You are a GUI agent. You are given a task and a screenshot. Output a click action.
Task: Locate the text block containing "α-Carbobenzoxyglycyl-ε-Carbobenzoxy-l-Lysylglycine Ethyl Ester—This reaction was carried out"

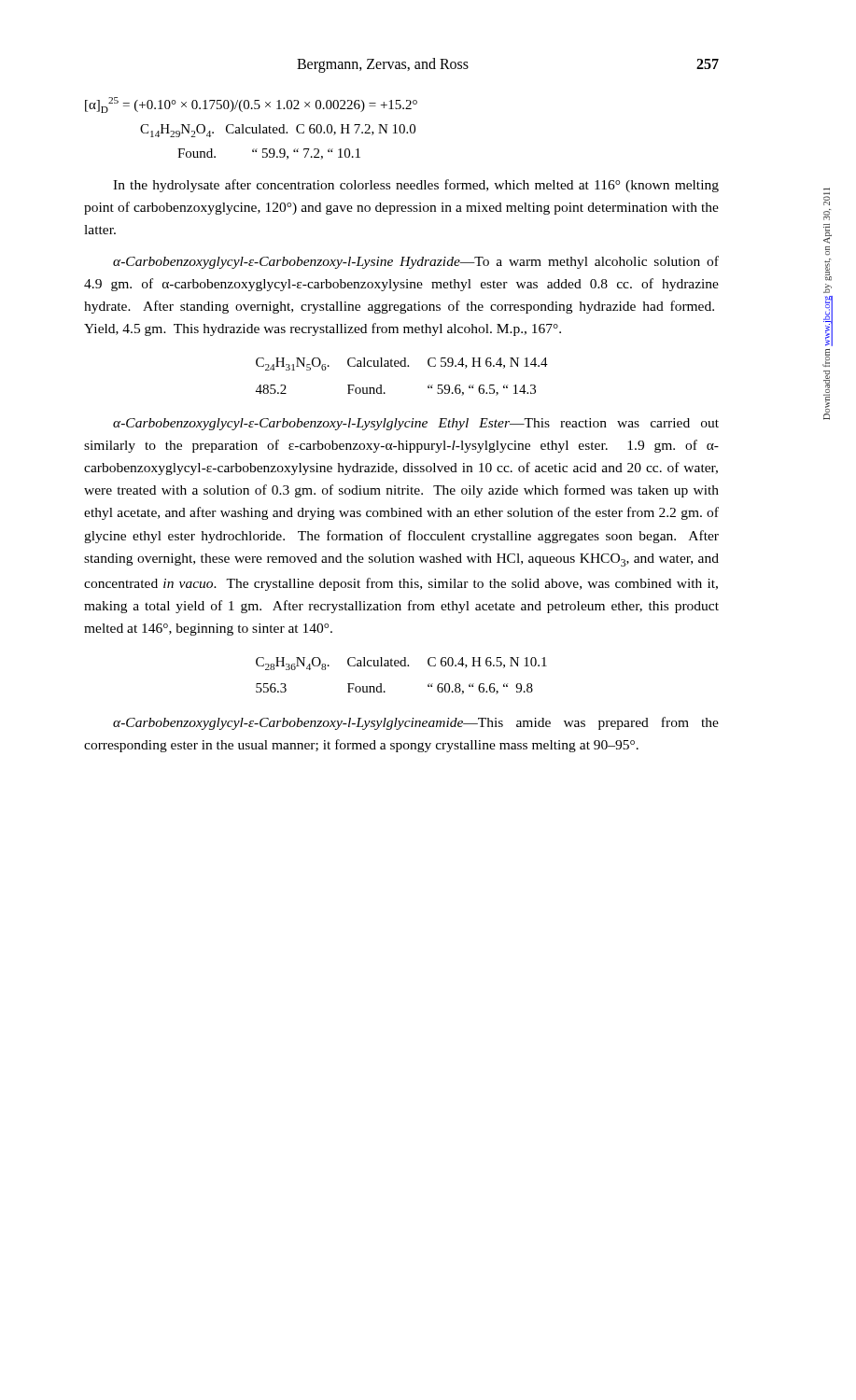click(x=401, y=525)
